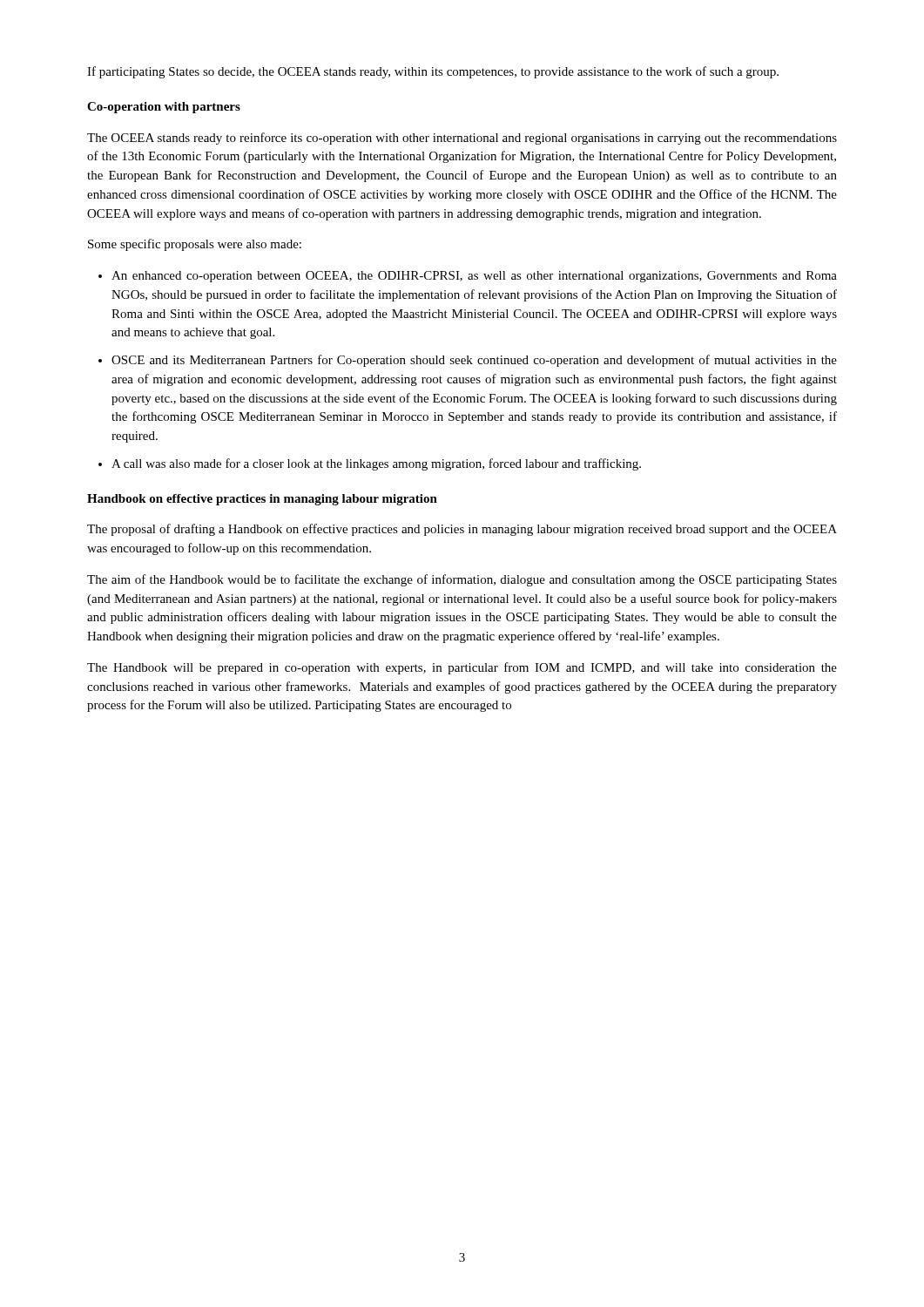Image resolution: width=924 pixels, height=1307 pixels.
Task: Where is the passage that starts "The proposal of drafting"?
Action: pyautogui.click(x=462, y=539)
